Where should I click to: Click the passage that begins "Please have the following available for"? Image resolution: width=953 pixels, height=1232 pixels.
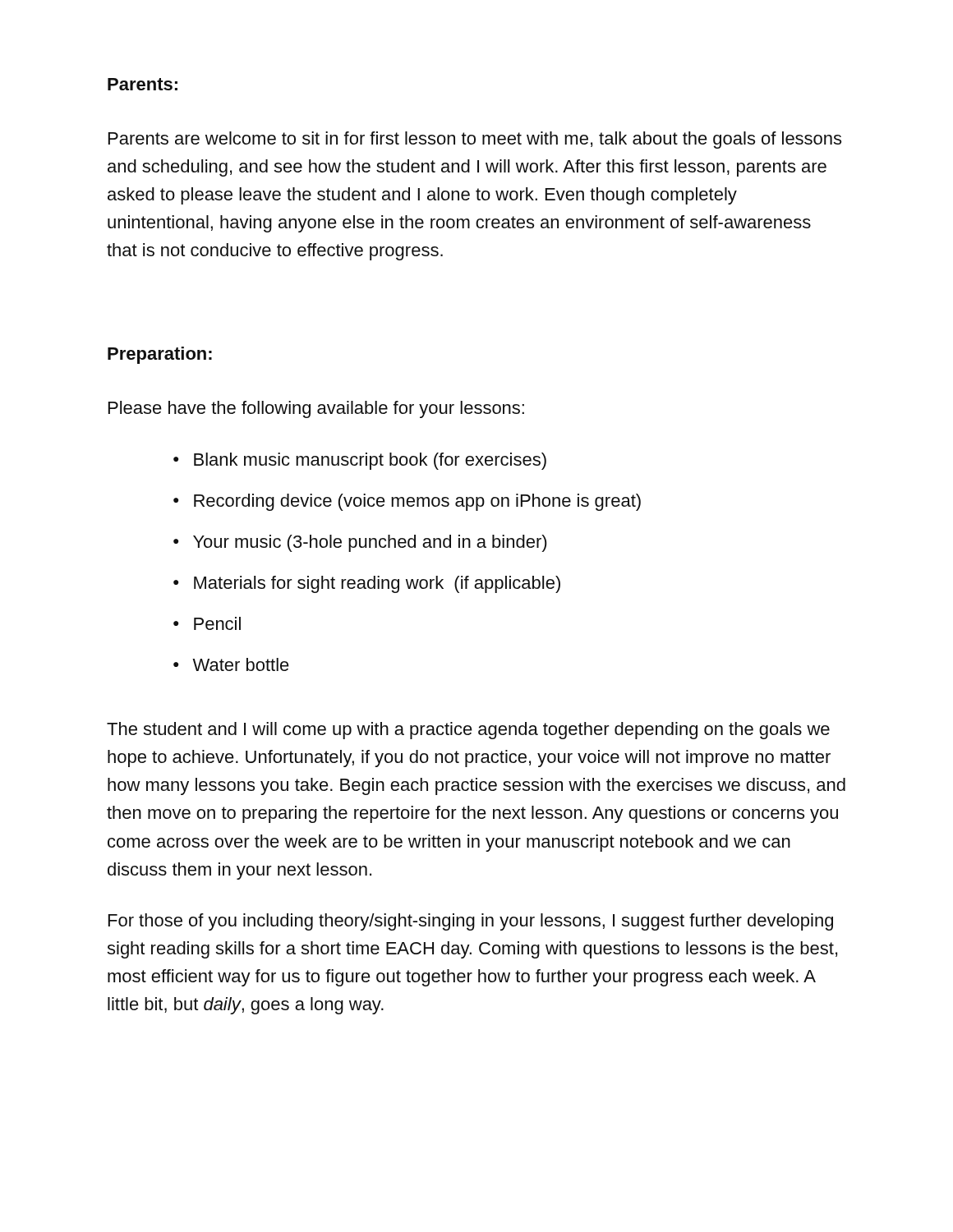[316, 408]
